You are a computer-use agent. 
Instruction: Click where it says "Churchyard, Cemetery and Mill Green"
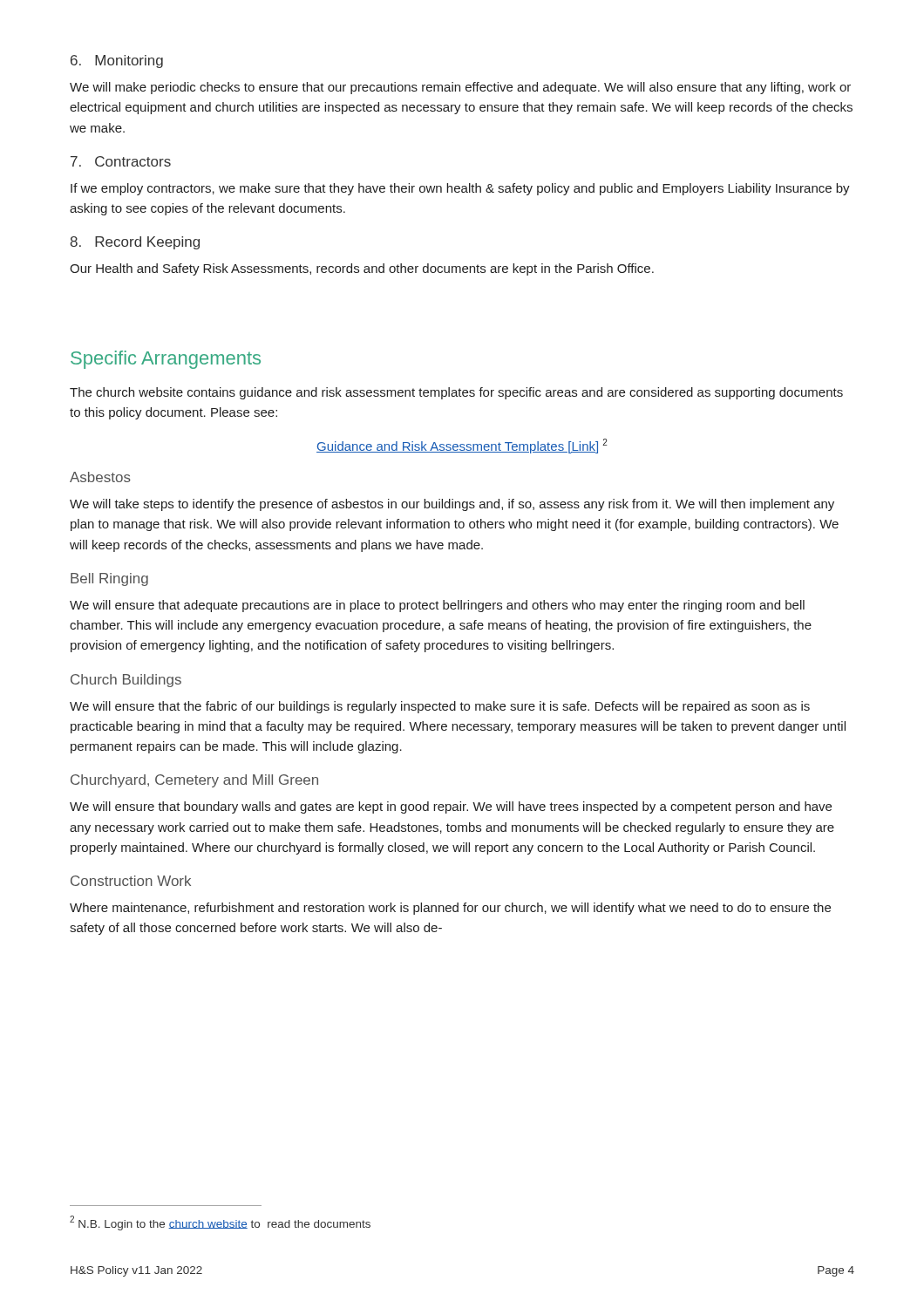[x=194, y=781]
